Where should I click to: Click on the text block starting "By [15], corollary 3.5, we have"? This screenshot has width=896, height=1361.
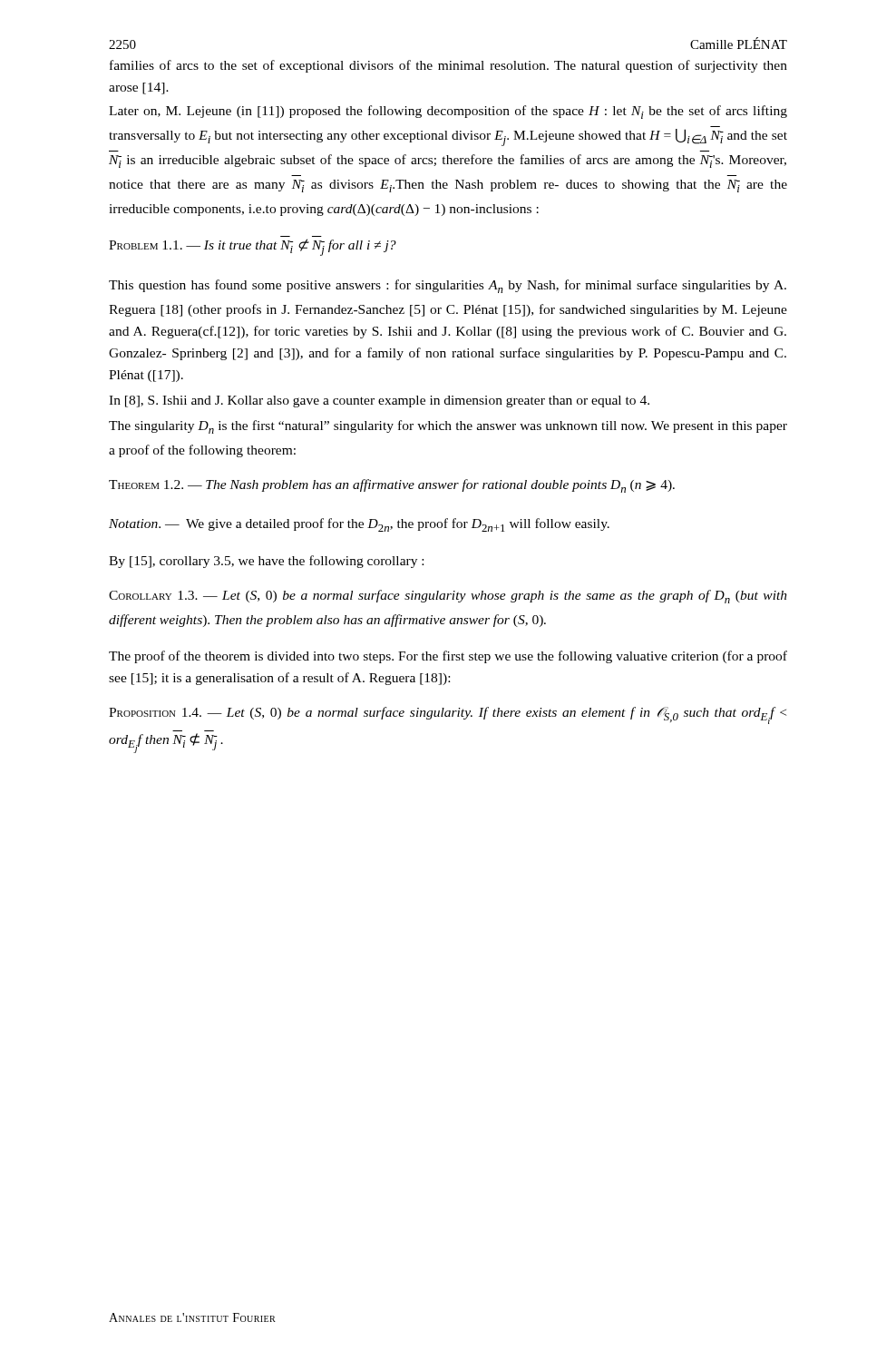point(266,562)
